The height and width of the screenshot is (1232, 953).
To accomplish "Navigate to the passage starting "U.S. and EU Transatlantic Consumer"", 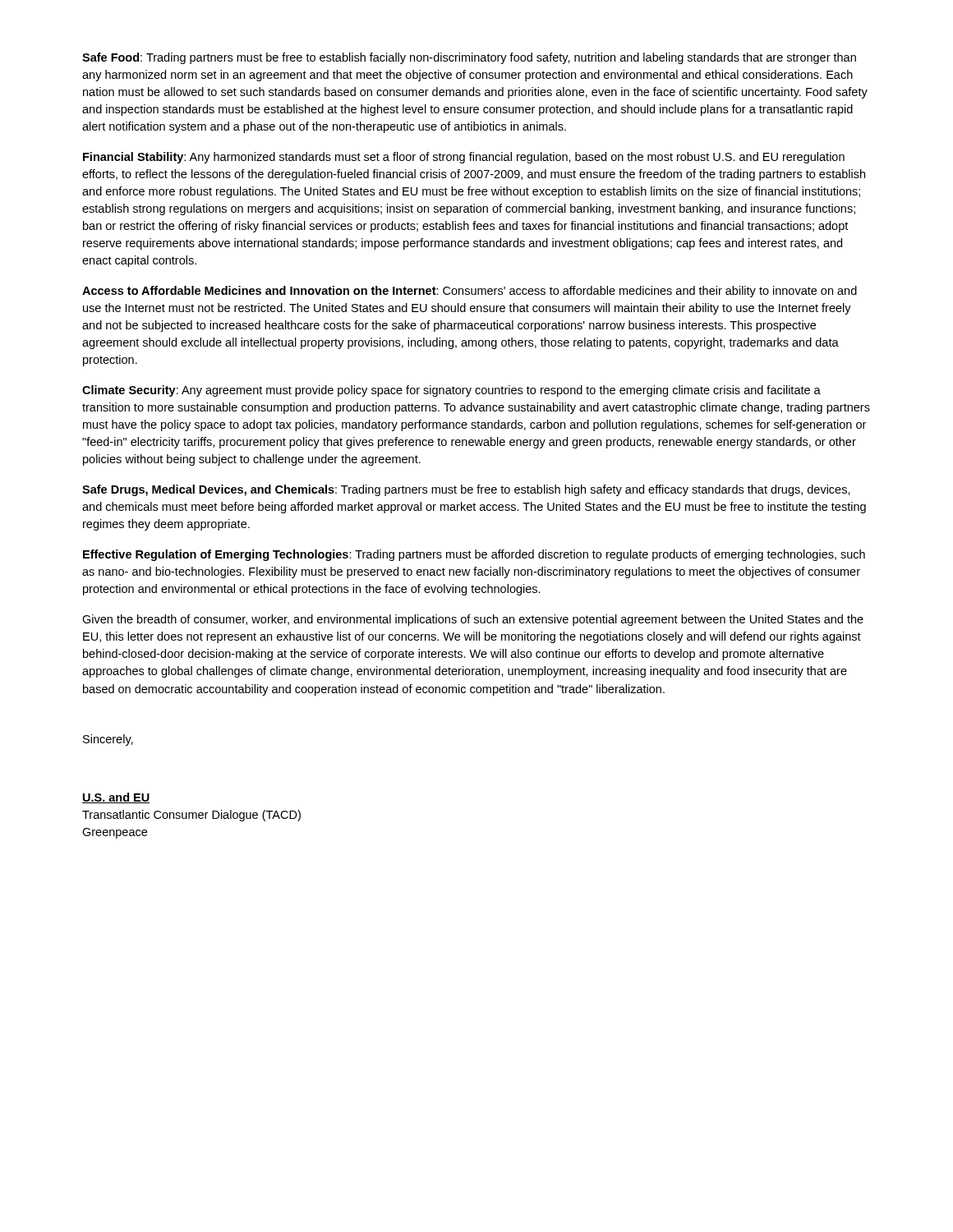I will [192, 814].
